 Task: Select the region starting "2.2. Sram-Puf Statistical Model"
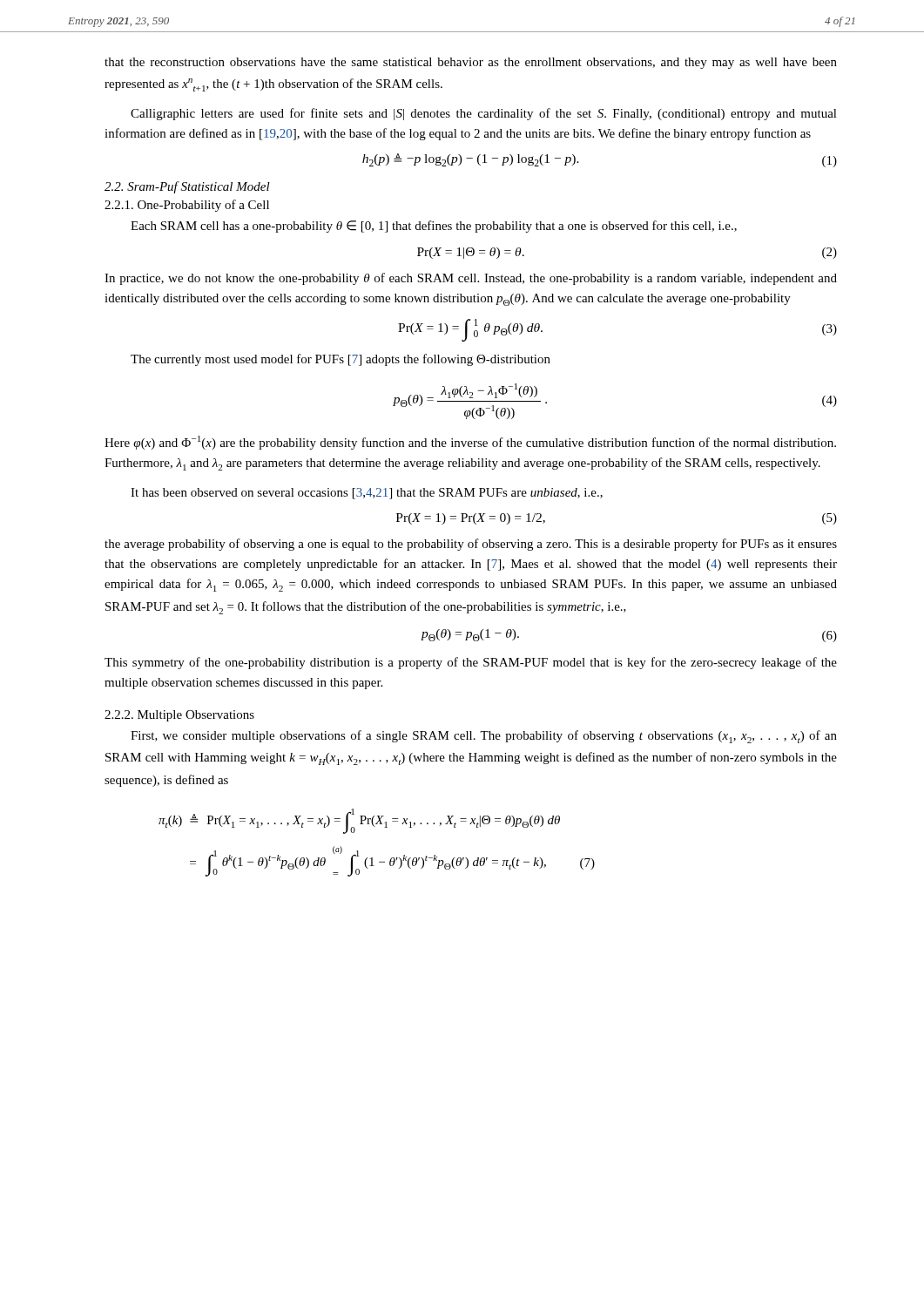[187, 187]
